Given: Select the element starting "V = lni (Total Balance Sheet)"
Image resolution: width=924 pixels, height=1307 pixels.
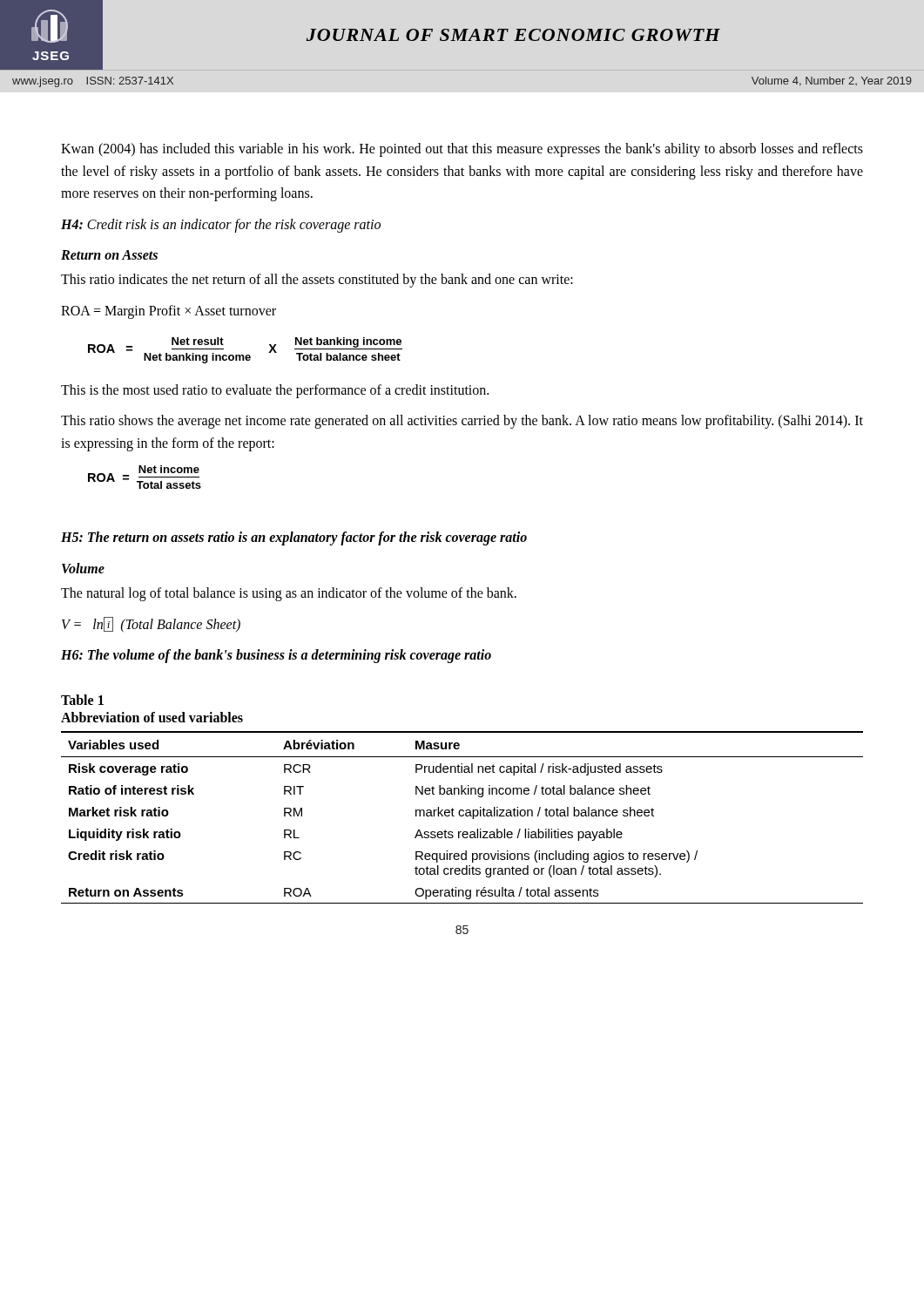Looking at the screenshot, I should point(151,624).
